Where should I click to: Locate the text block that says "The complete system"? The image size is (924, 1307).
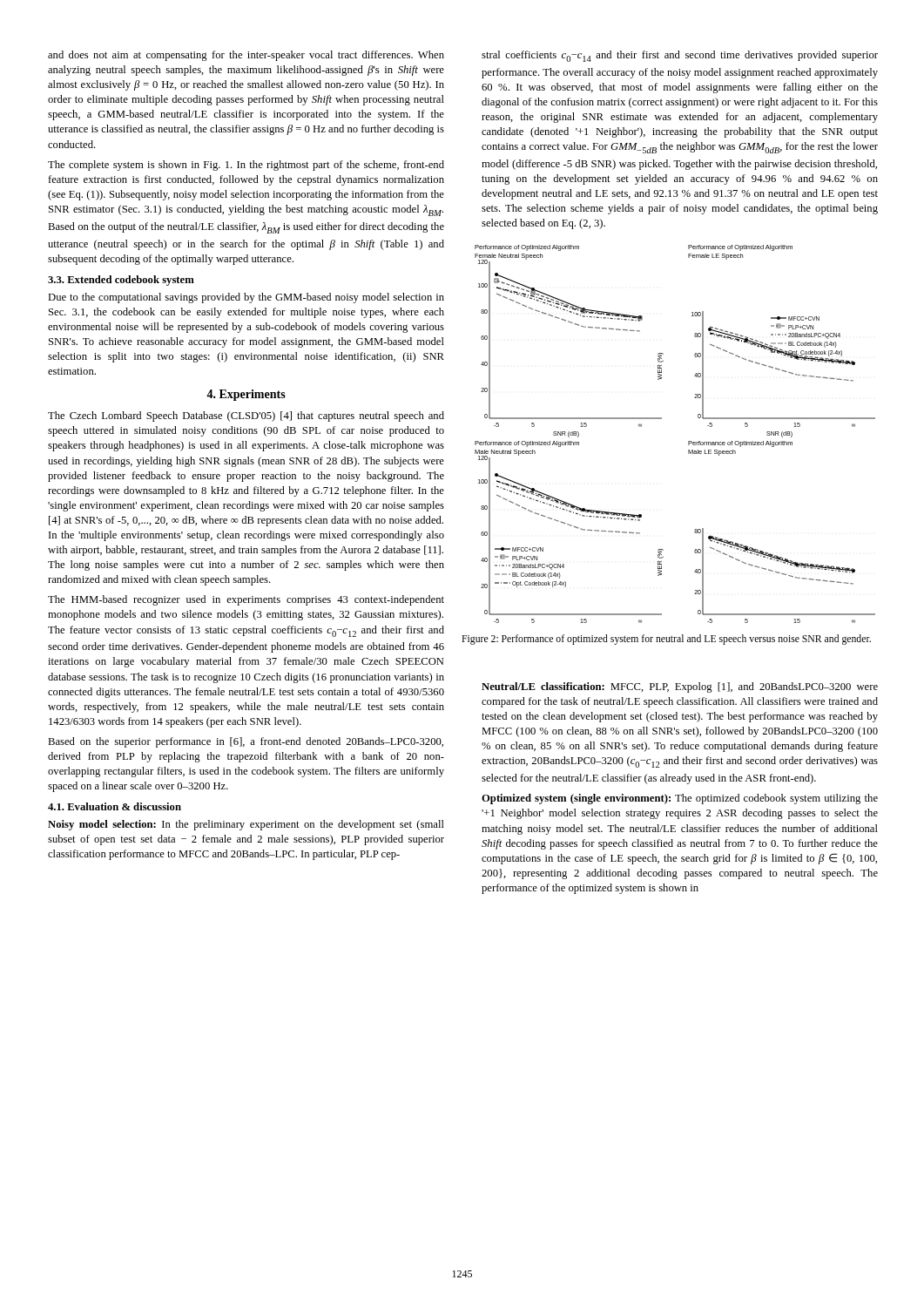point(246,212)
